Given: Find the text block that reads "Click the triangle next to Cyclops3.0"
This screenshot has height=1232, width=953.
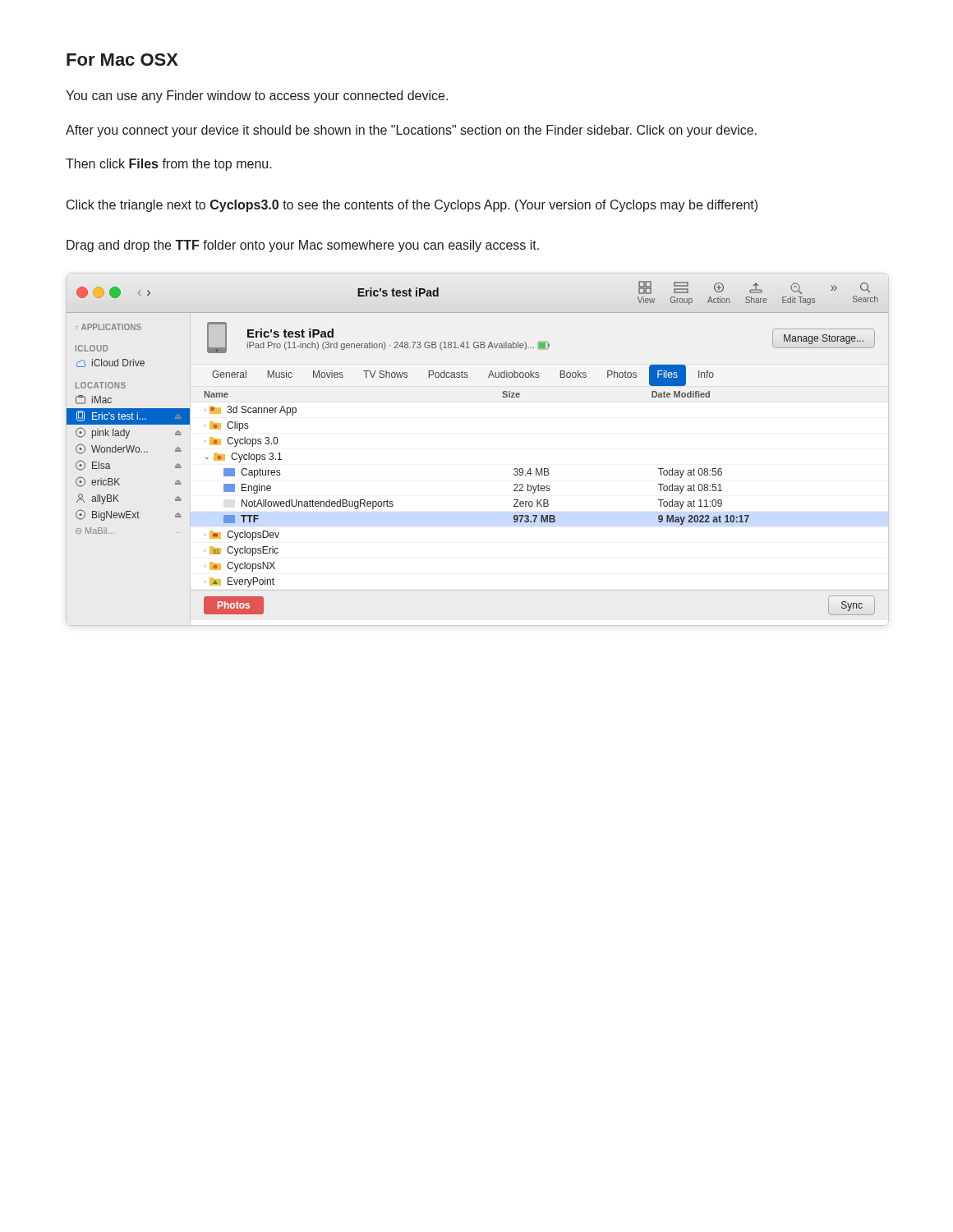Looking at the screenshot, I should click(412, 205).
